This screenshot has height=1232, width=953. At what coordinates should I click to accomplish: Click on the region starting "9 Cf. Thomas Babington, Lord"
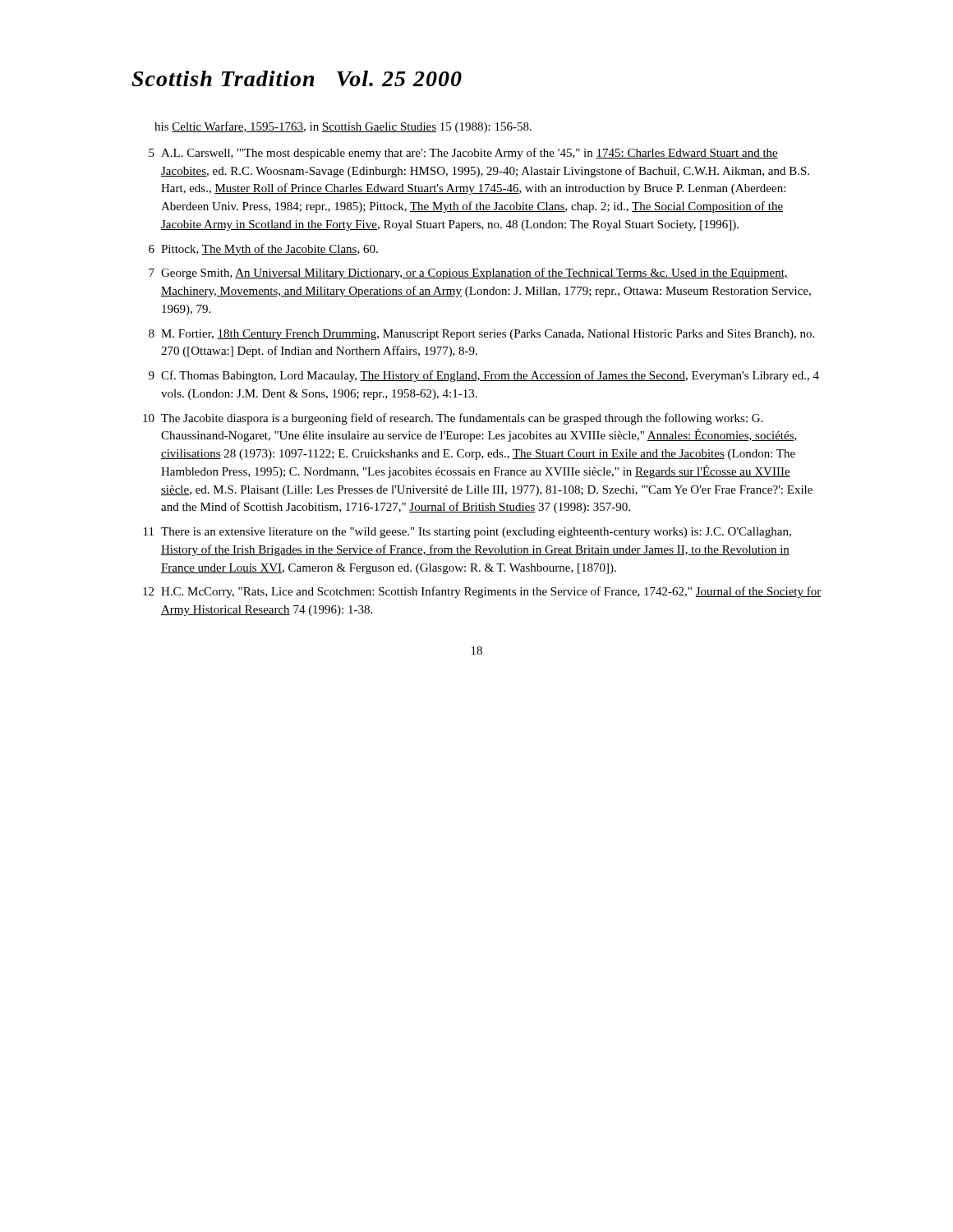tap(476, 385)
